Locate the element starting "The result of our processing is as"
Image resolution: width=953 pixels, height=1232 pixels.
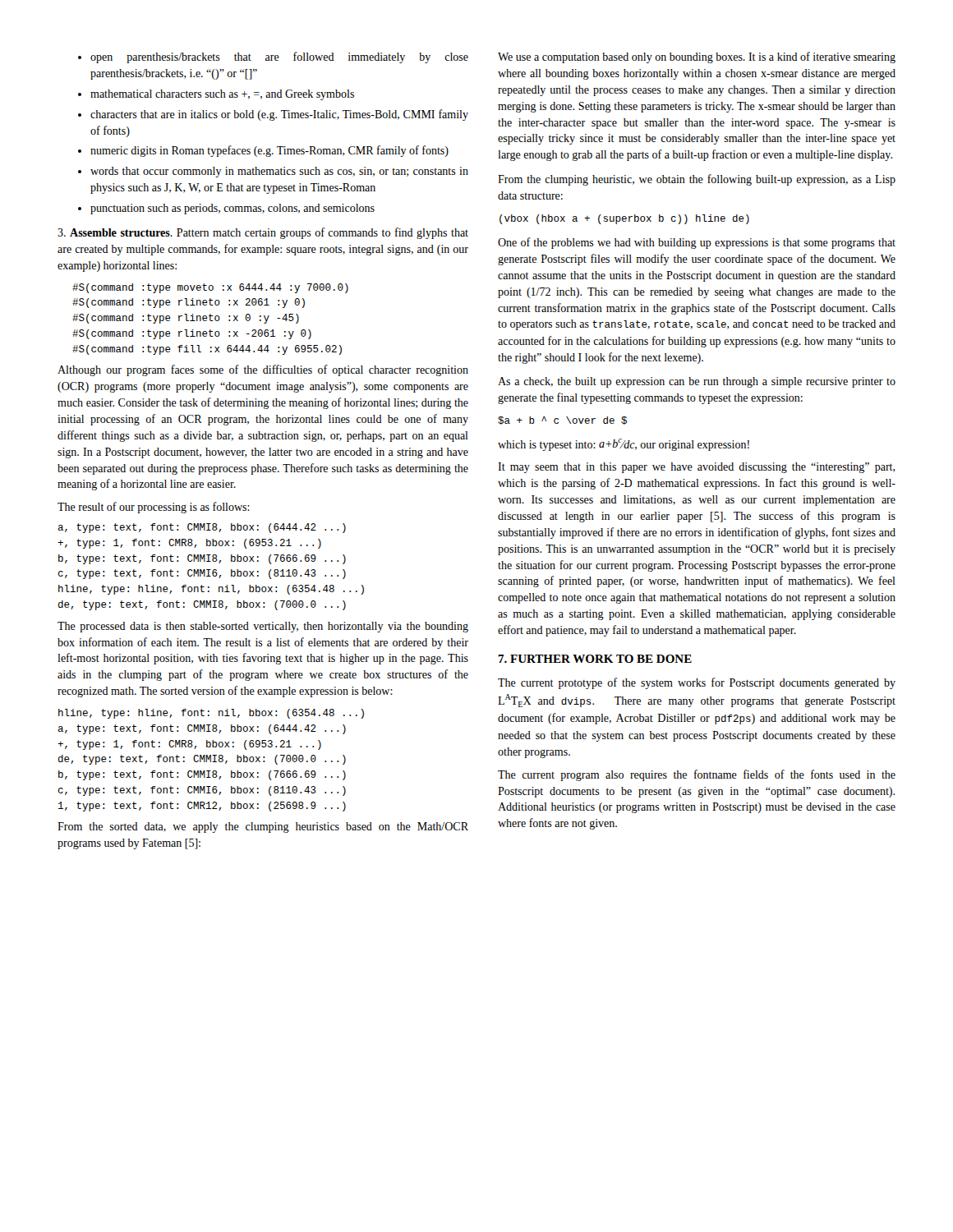coord(154,507)
